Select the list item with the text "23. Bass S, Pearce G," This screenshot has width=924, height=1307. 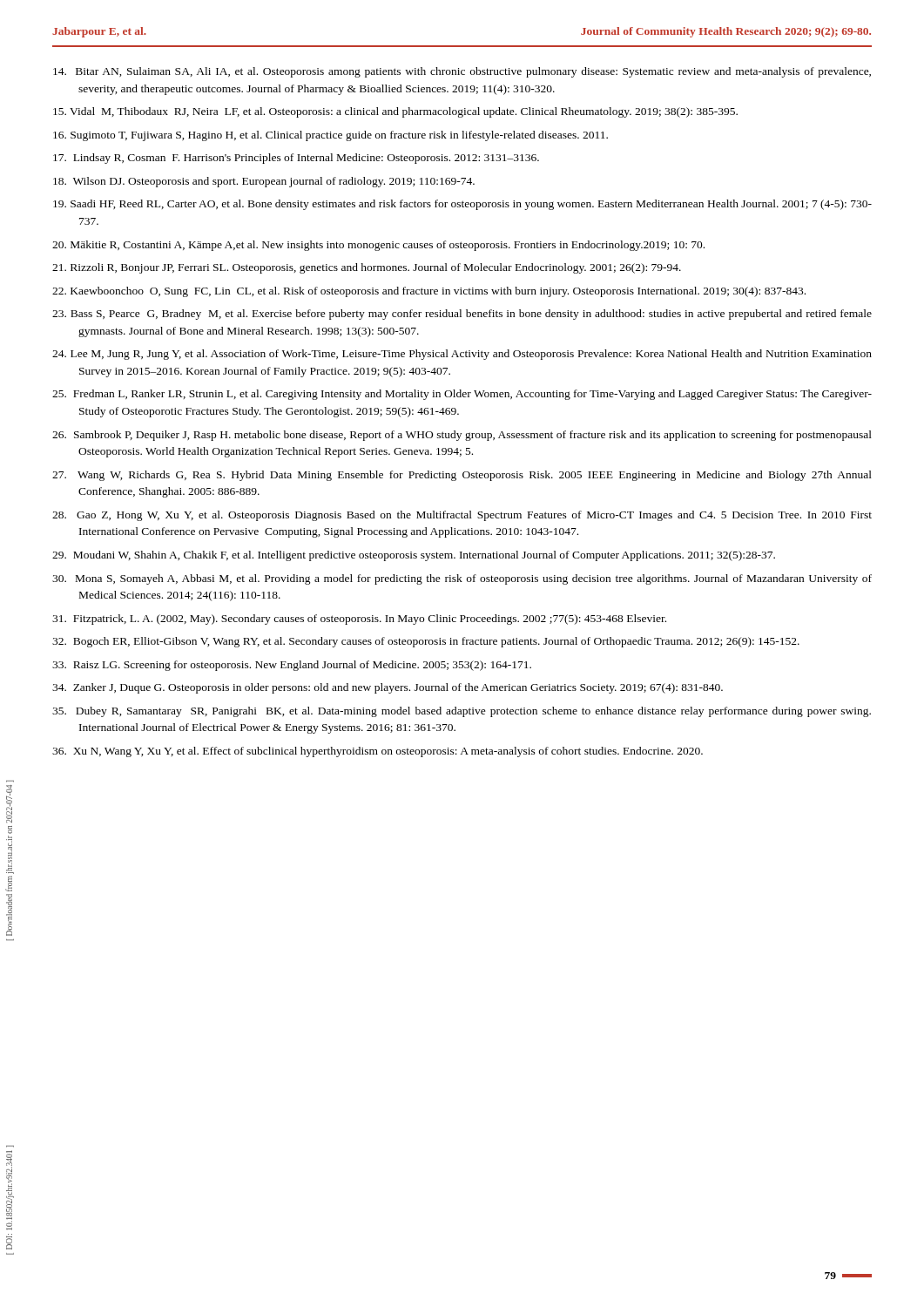coord(462,322)
